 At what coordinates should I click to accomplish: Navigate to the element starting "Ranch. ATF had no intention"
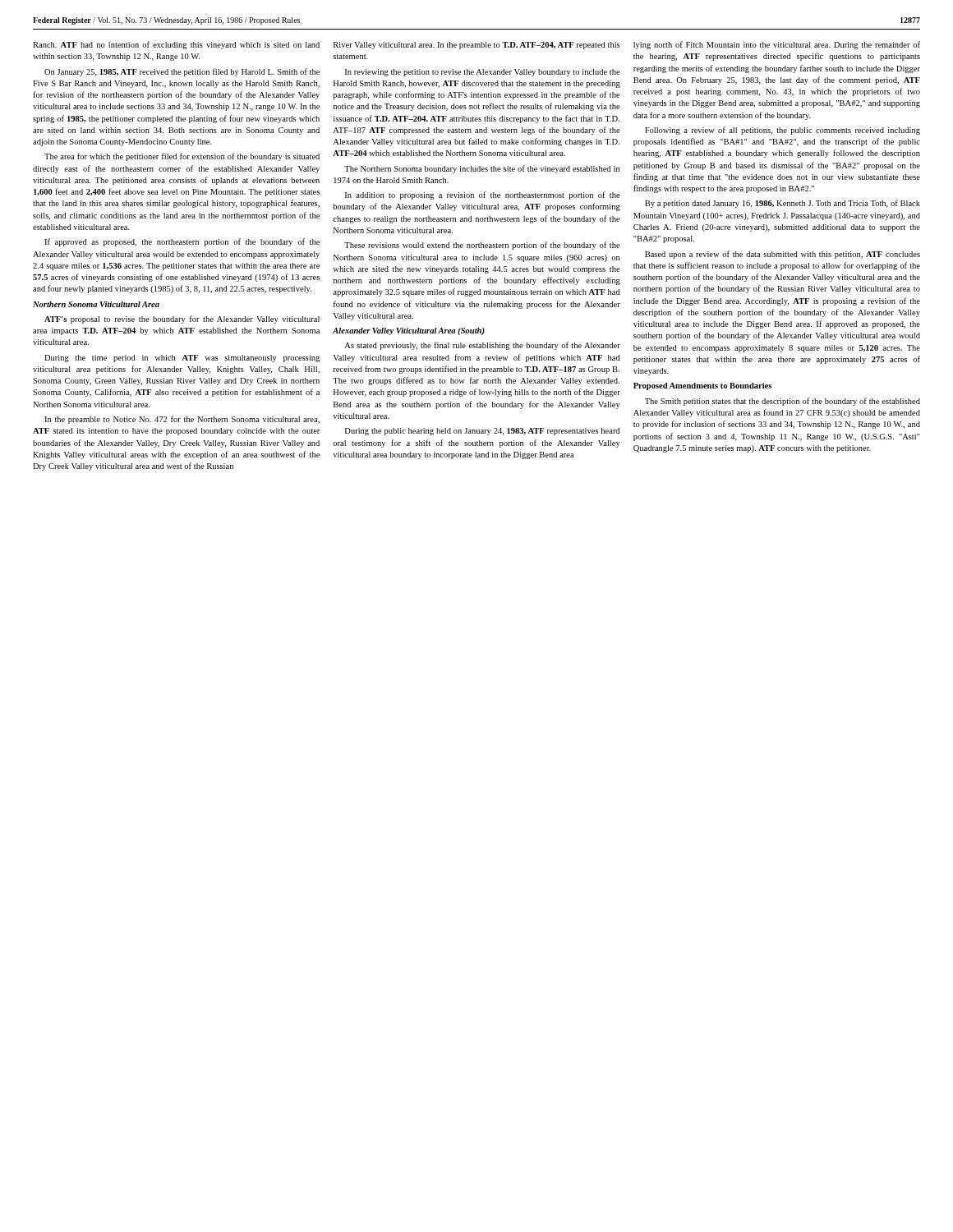point(176,167)
